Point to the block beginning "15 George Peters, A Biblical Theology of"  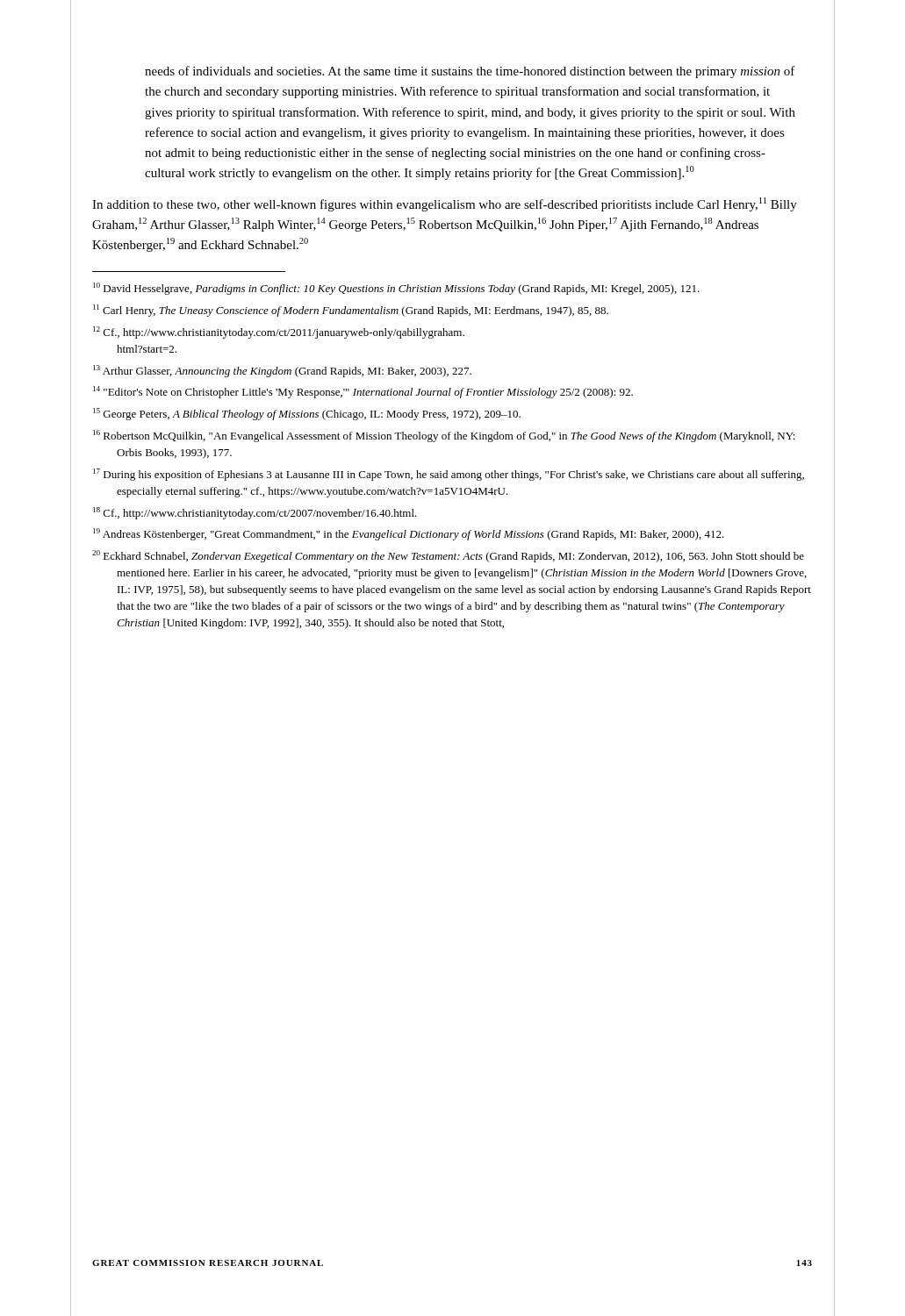coord(307,413)
